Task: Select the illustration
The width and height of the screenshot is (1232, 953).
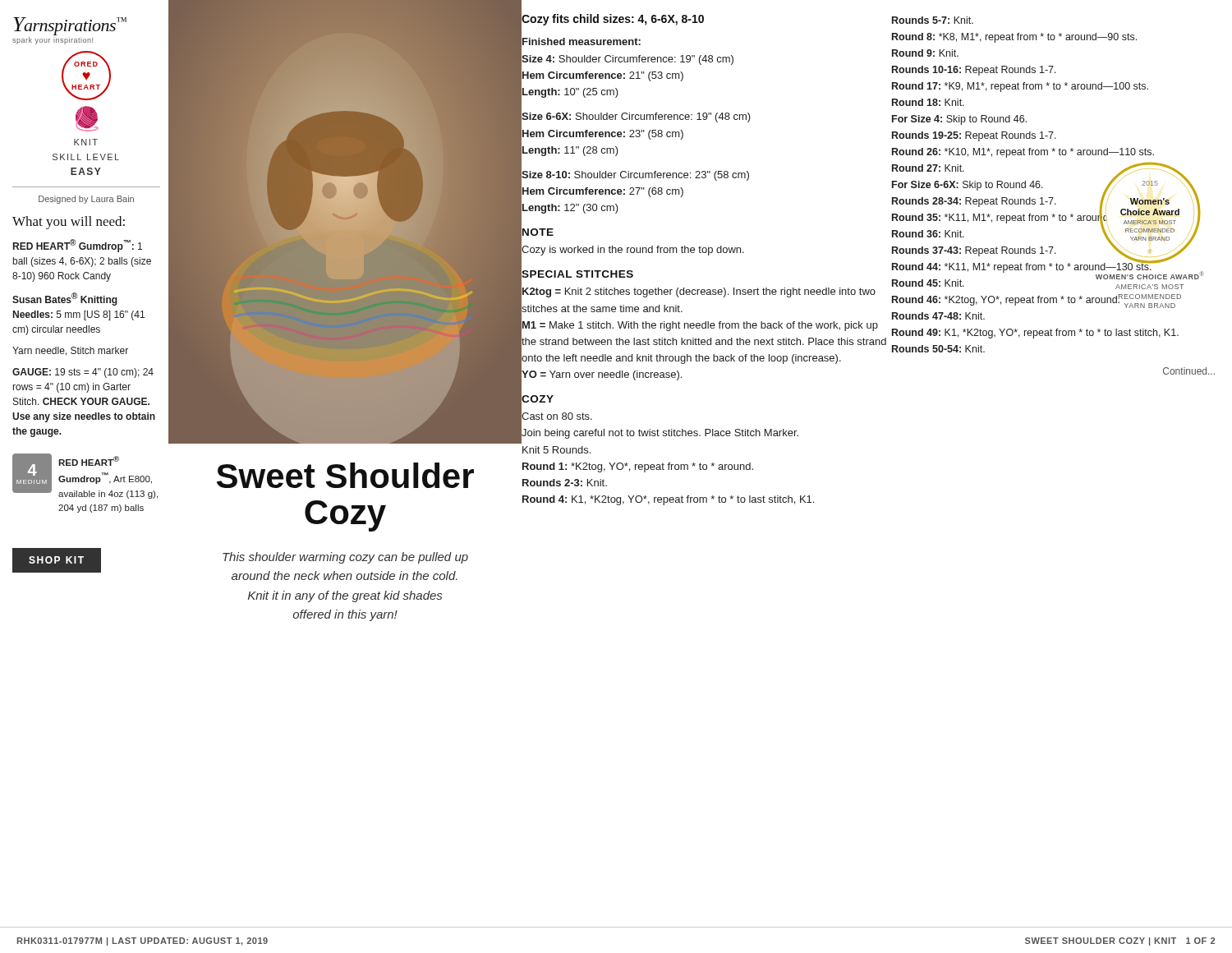Action: tap(86, 119)
